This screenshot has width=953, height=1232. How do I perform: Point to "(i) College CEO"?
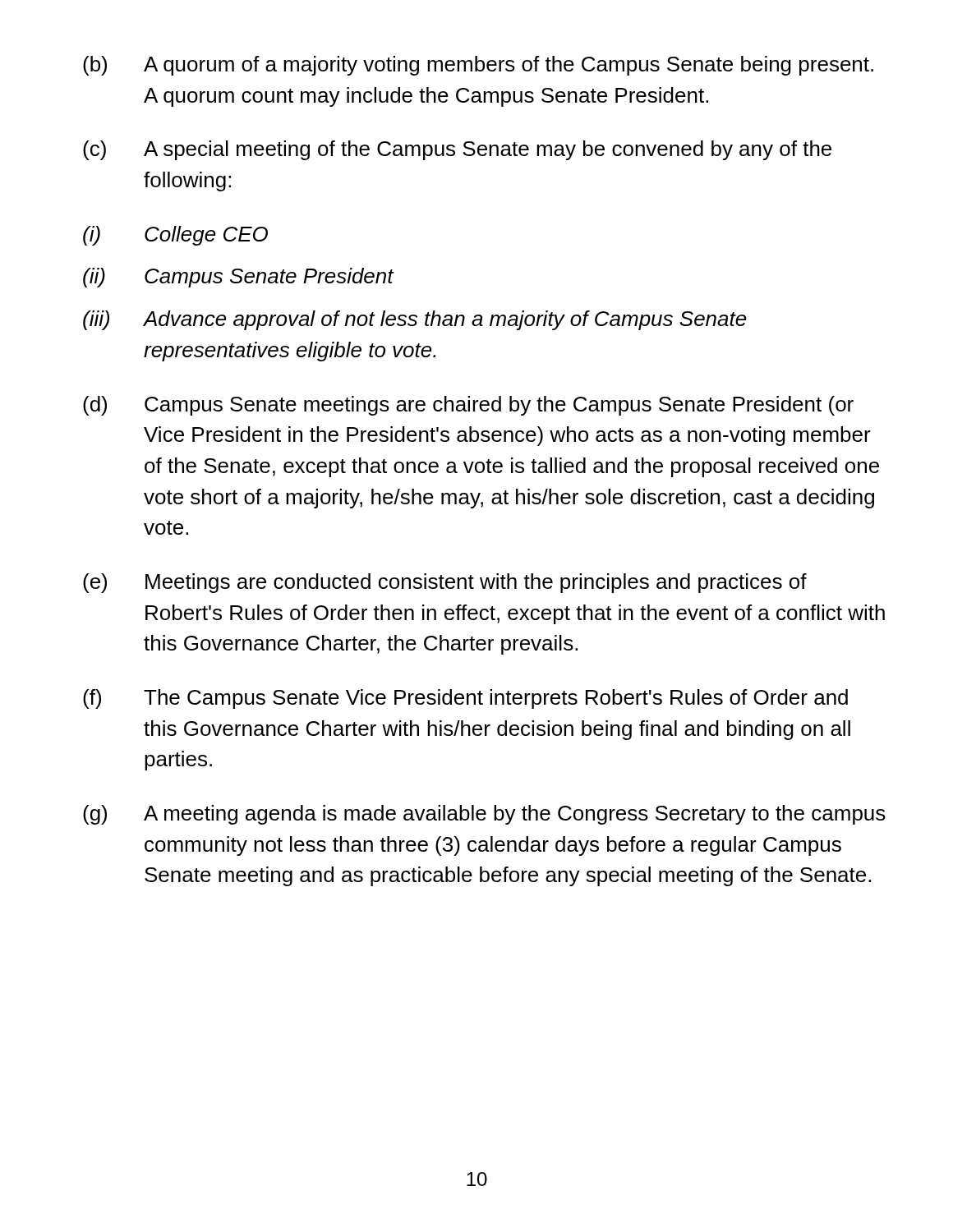175,236
